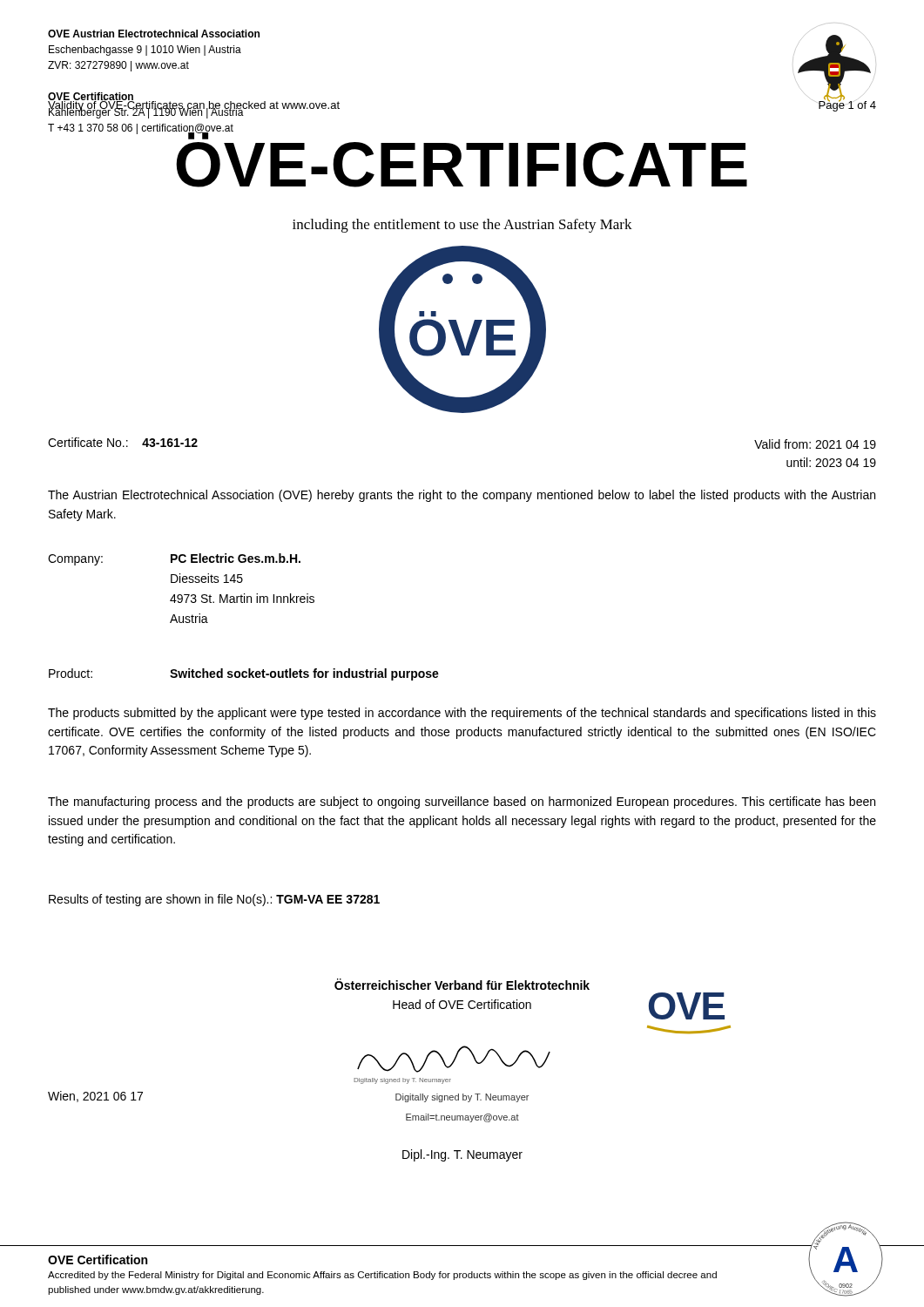Point to the block beginning "Company: PC Electric"
924x1307 pixels.
click(x=181, y=589)
